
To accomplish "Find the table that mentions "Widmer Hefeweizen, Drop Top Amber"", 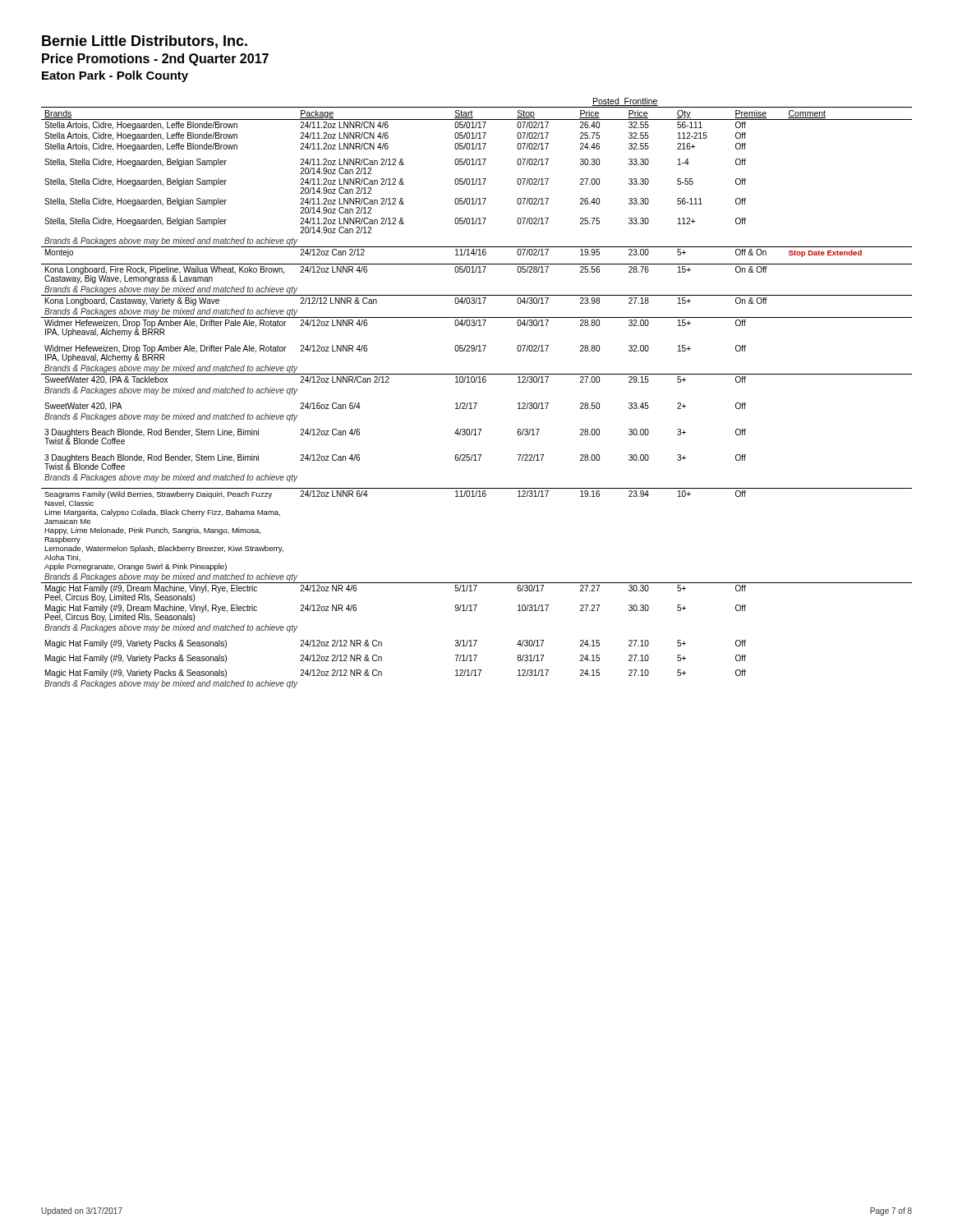I will 476,392.
